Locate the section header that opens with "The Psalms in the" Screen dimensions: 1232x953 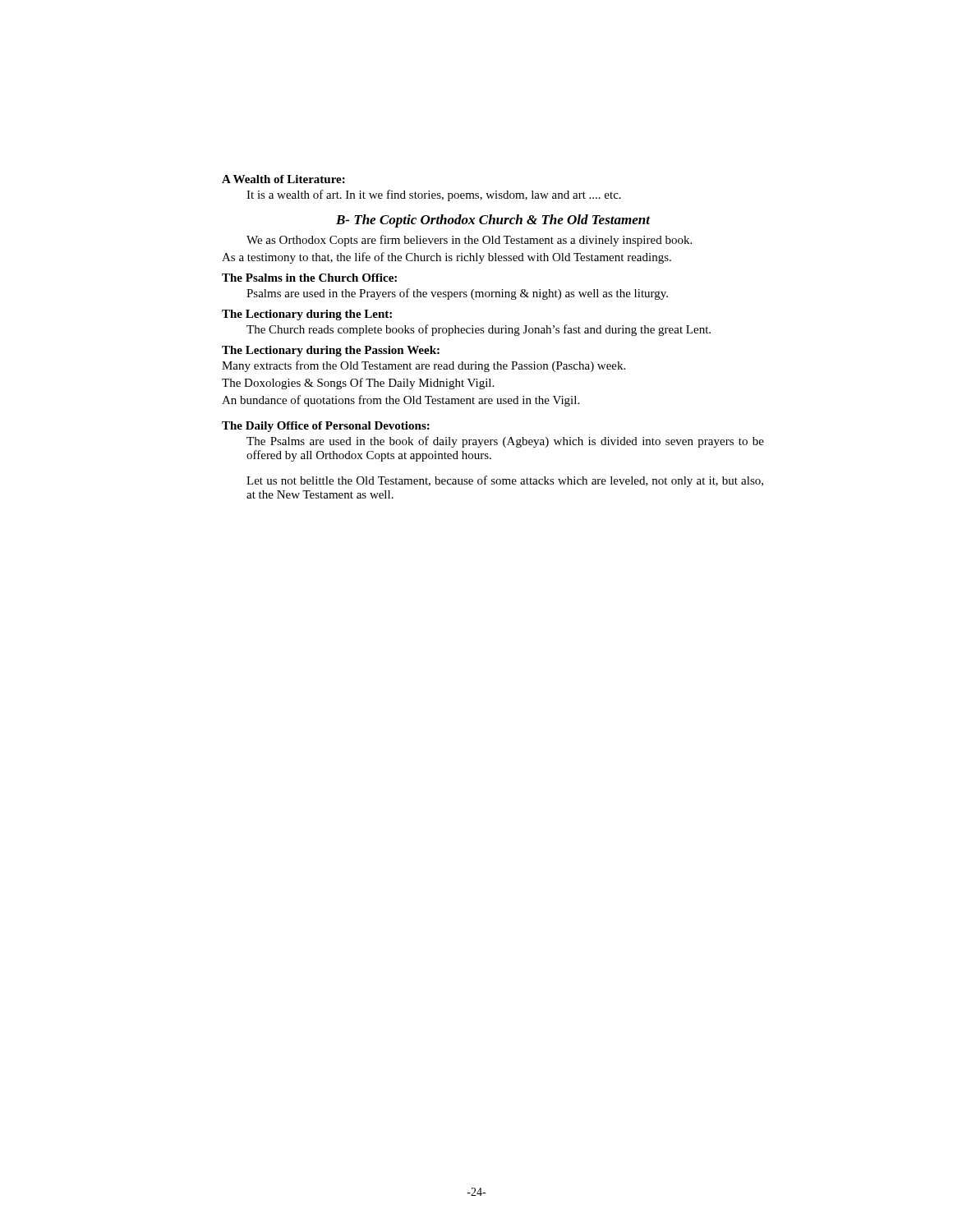click(x=310, y=278)
